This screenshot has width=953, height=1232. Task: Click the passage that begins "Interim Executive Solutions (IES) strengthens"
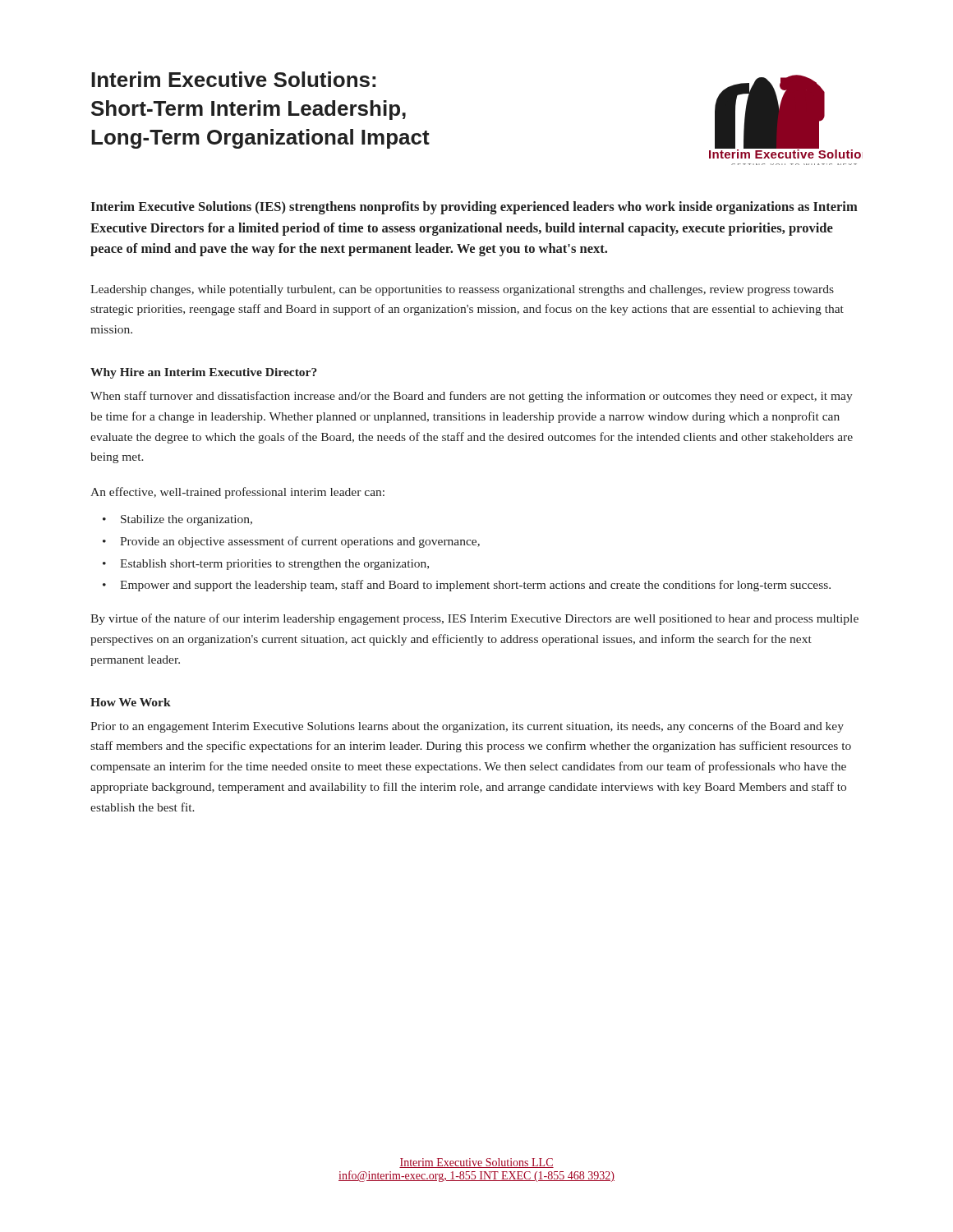[474, 228]
